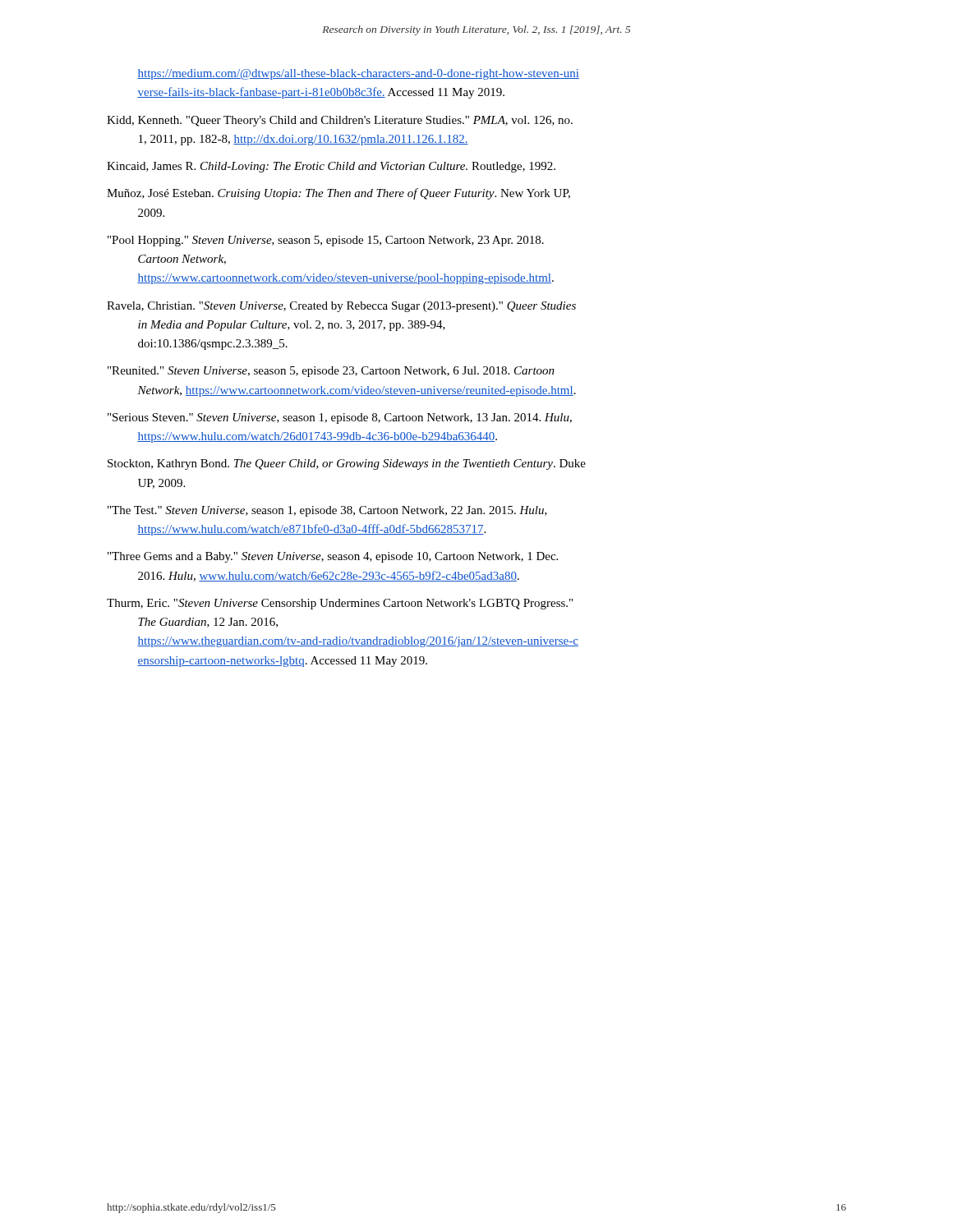The width and height of the screenshot is (953, 1232).
Task: Select the list item that reads ""The Test." Steven Universe,"
Action: [x=476, y=520]
